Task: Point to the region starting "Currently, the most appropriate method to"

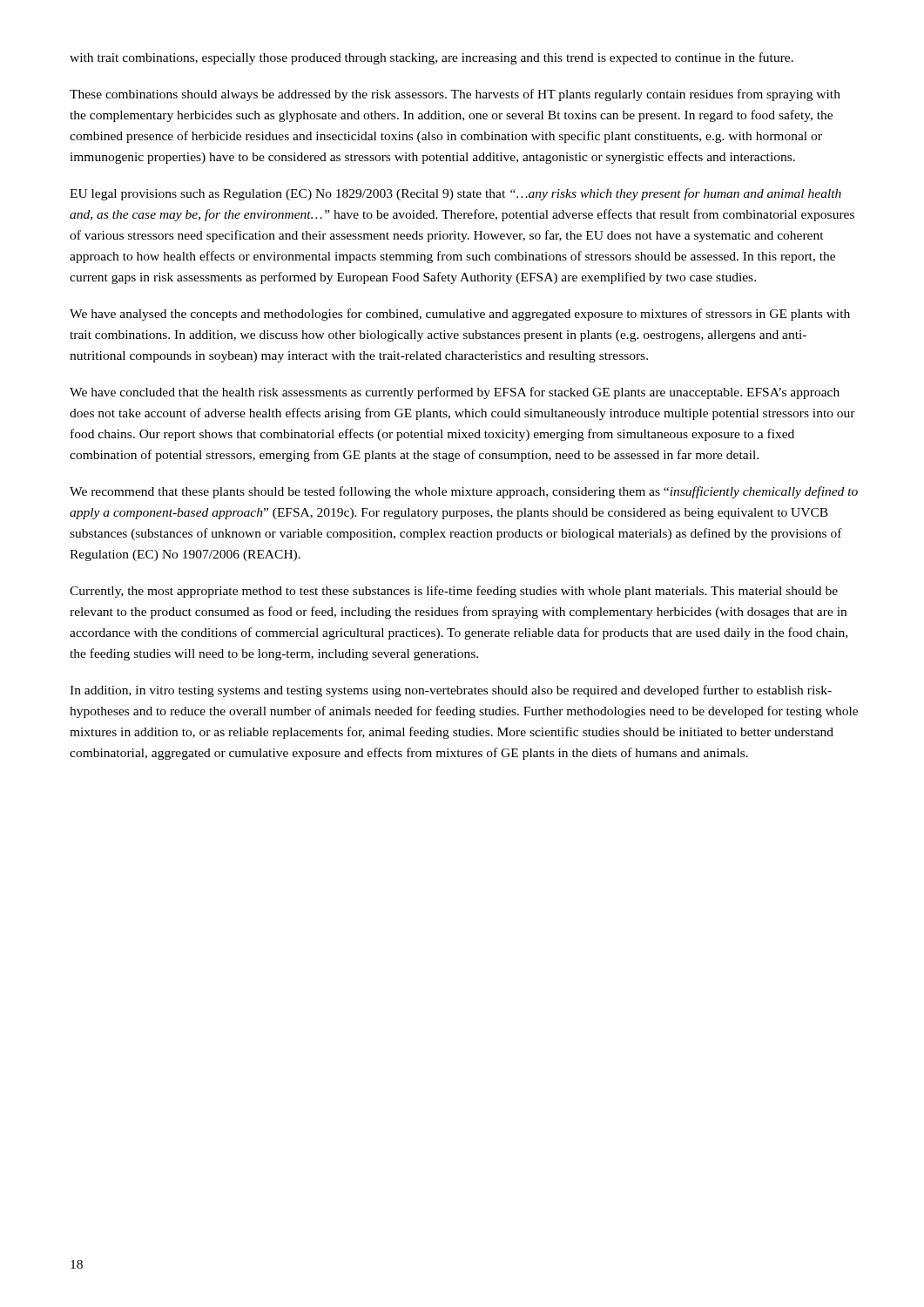Action: click(x=464, y=622)
